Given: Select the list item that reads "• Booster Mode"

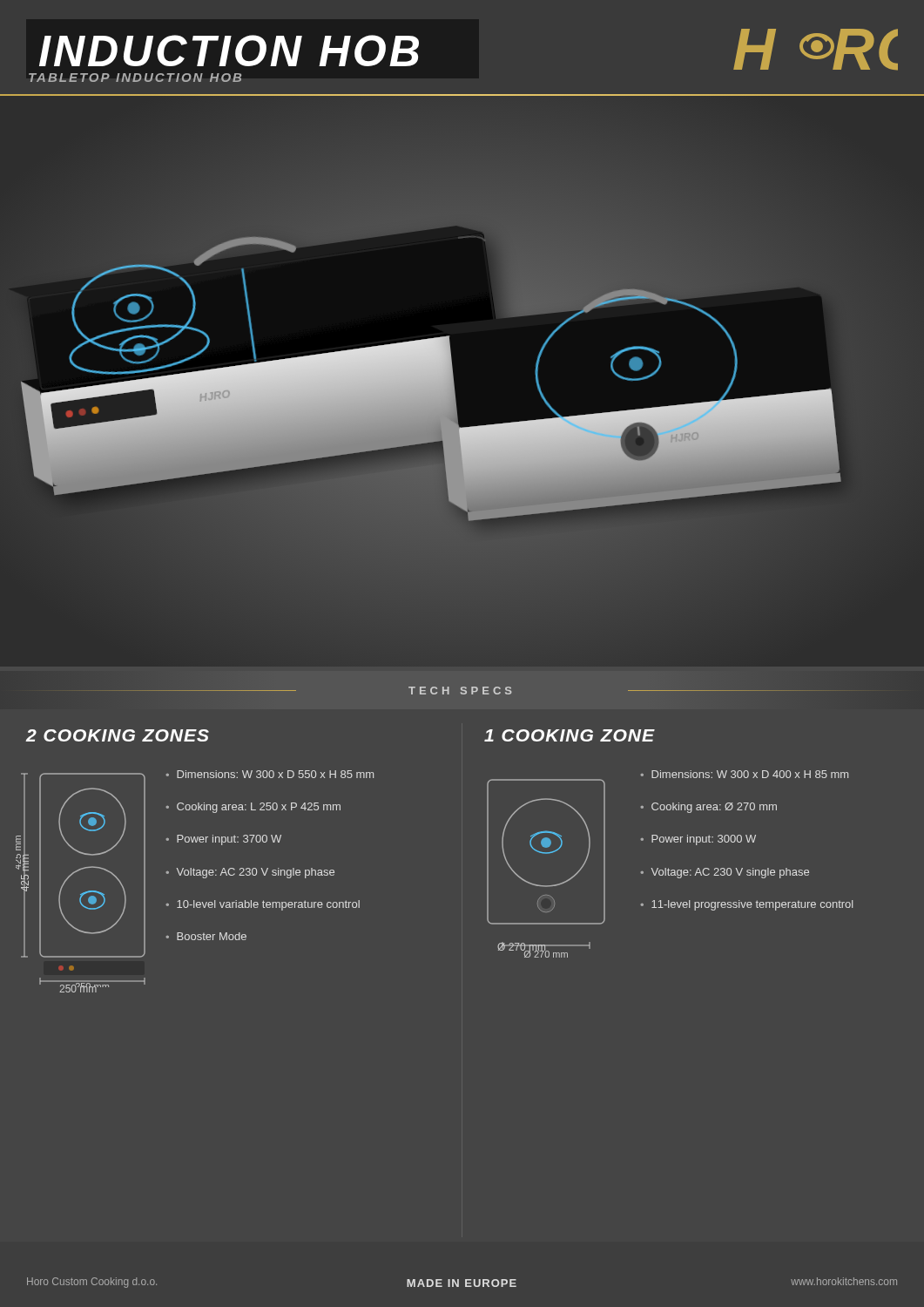Looking at the screenshot, I should (x=206, y=937).
